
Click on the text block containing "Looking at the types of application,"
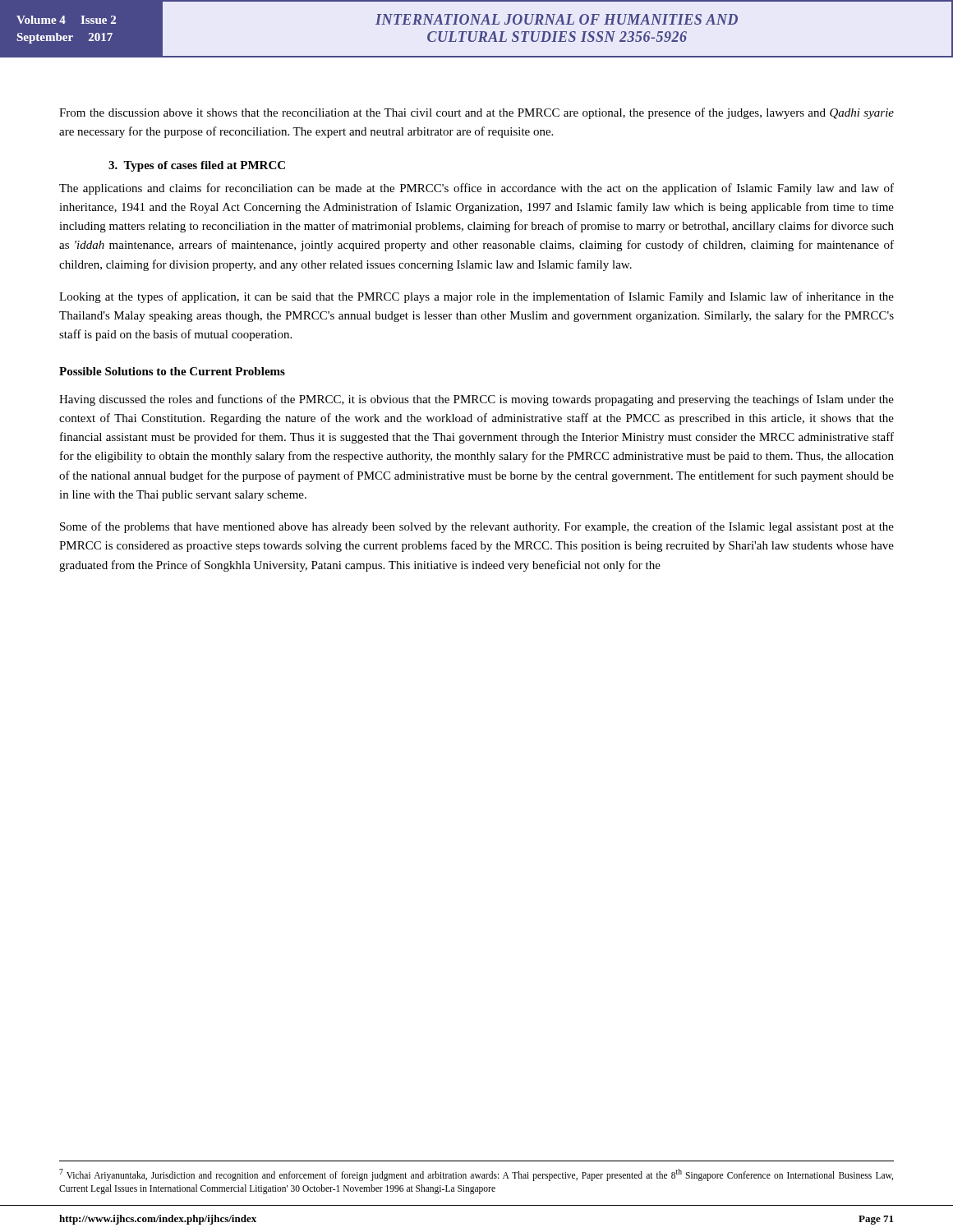476,316
